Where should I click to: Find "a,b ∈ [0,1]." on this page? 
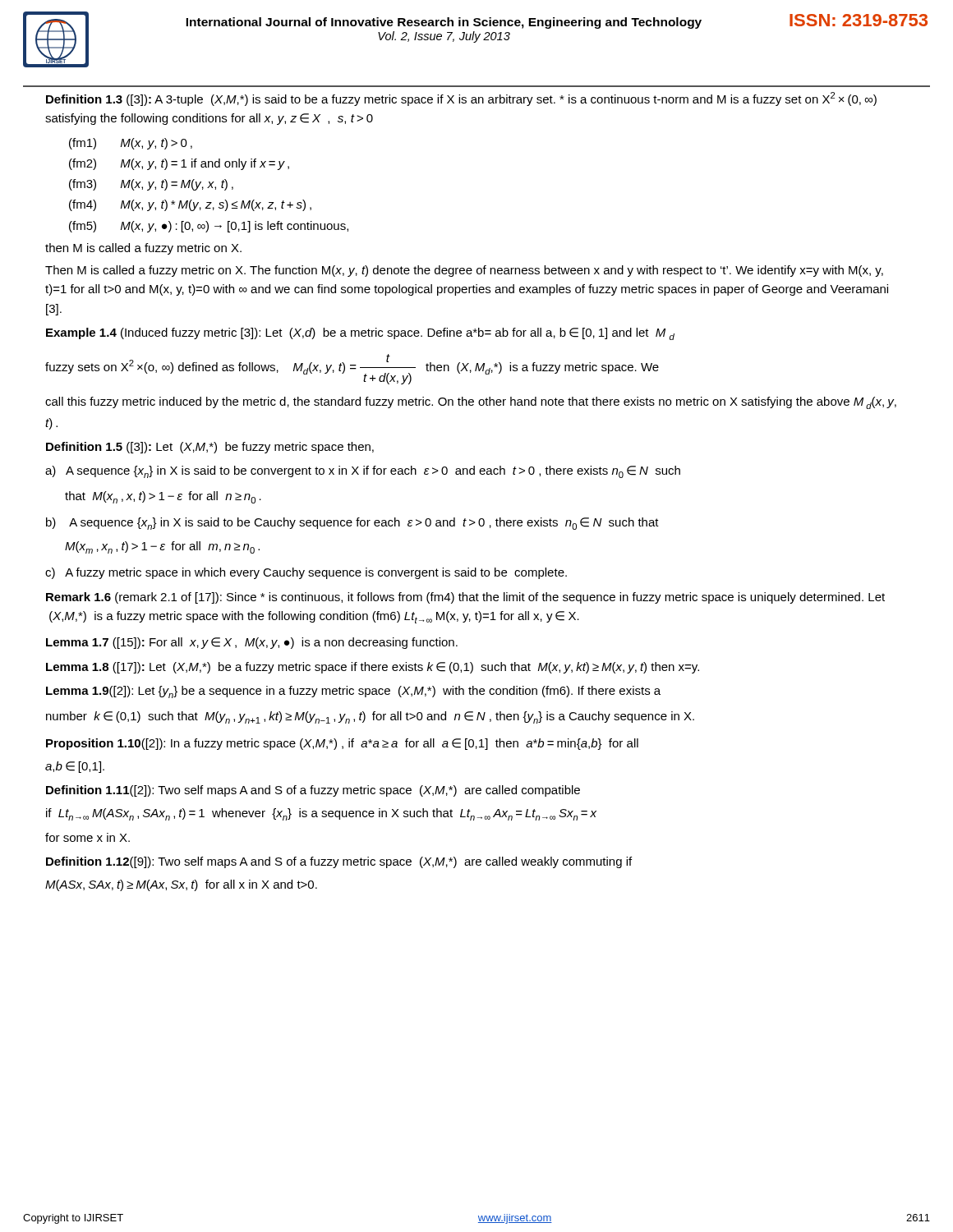75,766
